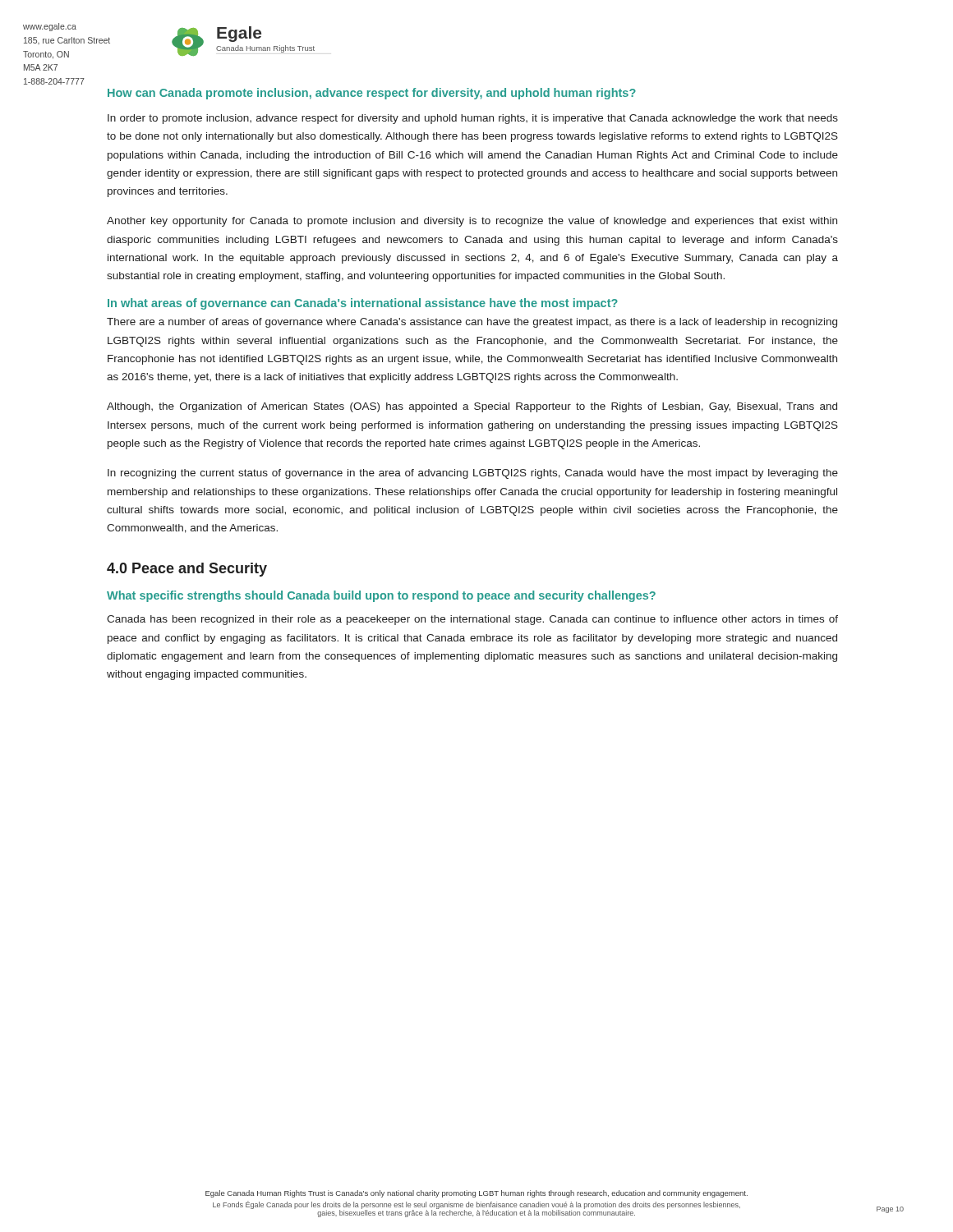953x1232 pixels.
Task: Where is the section header that starts "How can Canada"?
Action: click(x=371, y=93)
